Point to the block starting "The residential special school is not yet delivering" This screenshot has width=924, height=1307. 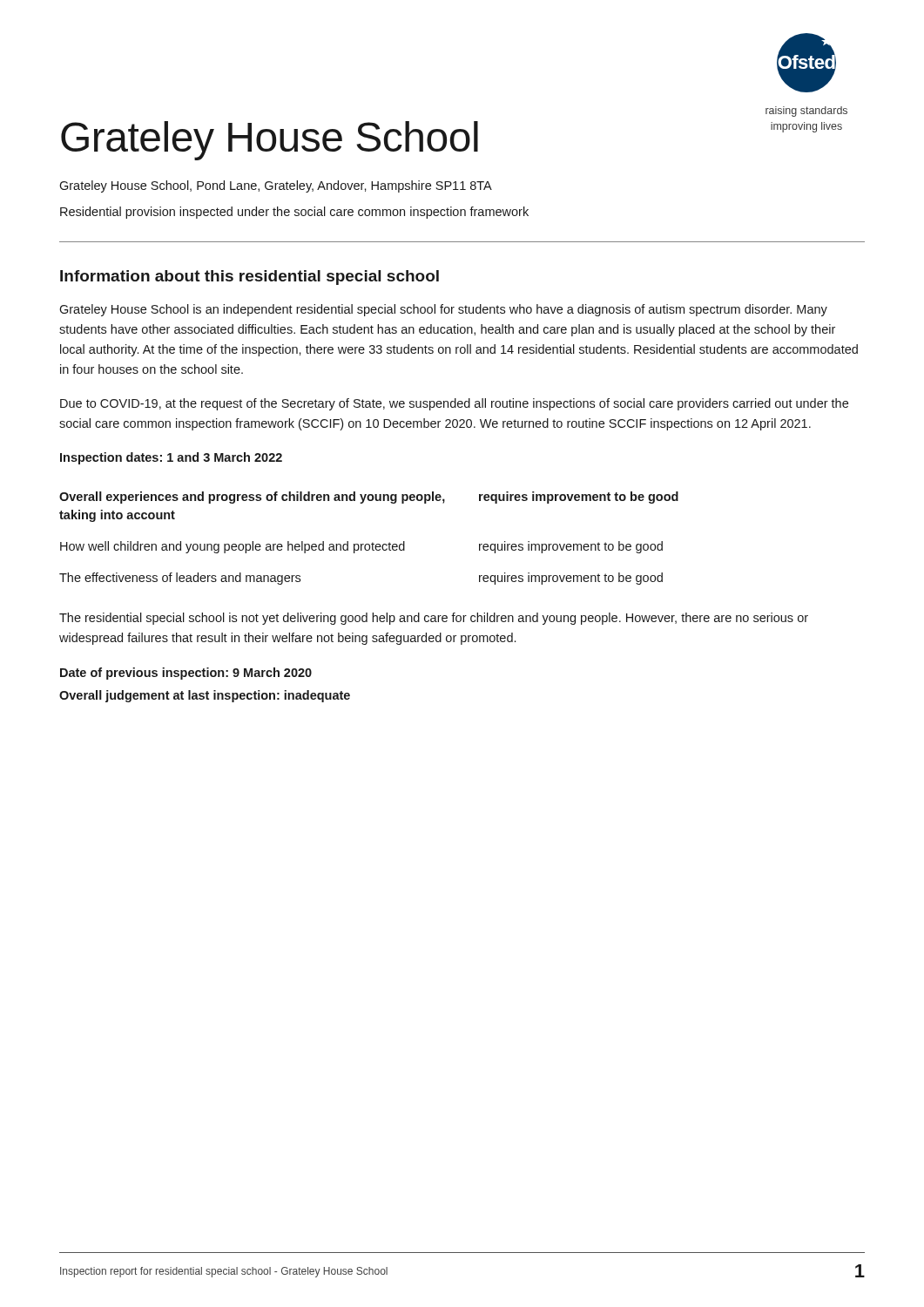434,628
